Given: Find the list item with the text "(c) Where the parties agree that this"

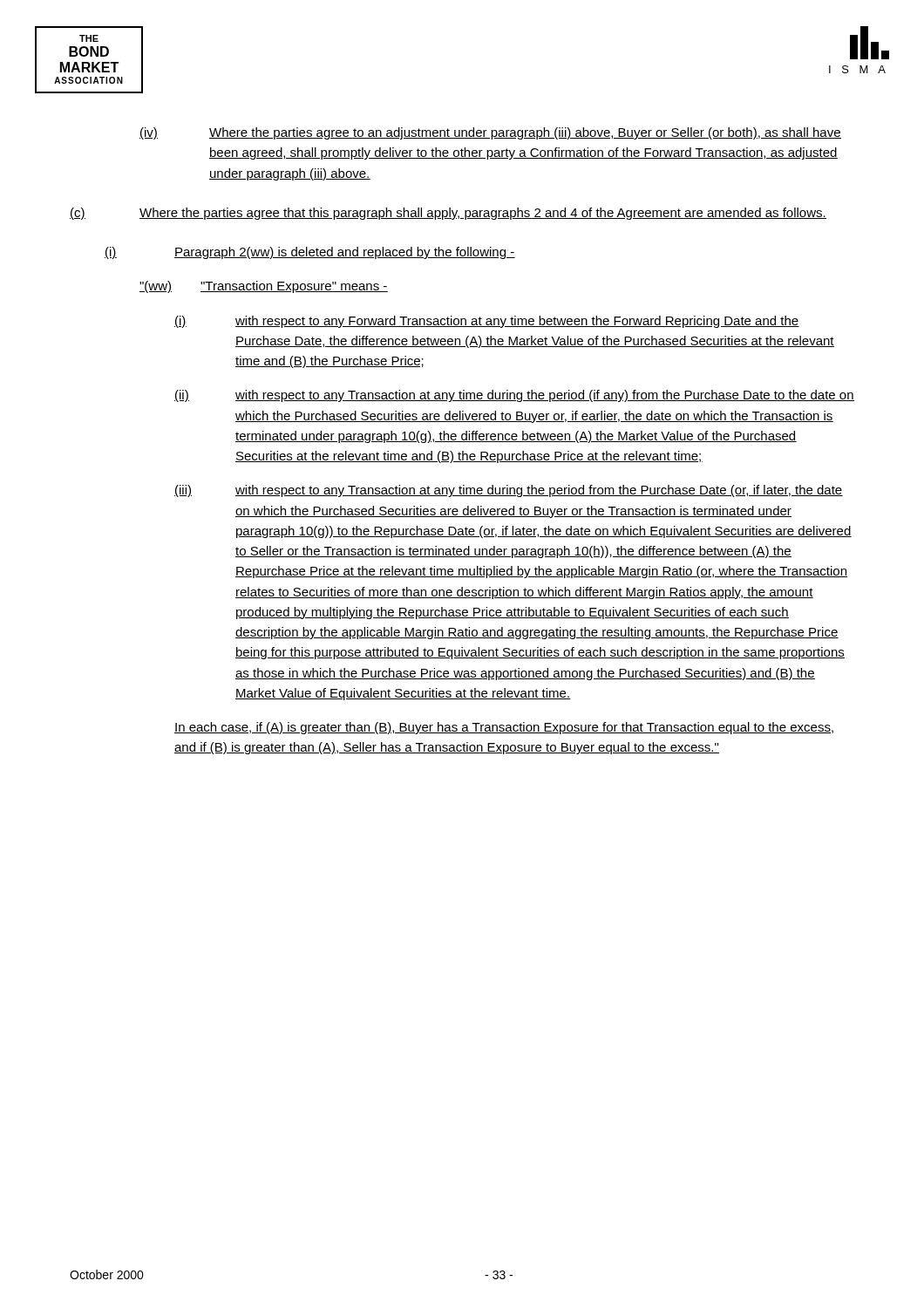Looking at the screenshot, I should 462,212.
